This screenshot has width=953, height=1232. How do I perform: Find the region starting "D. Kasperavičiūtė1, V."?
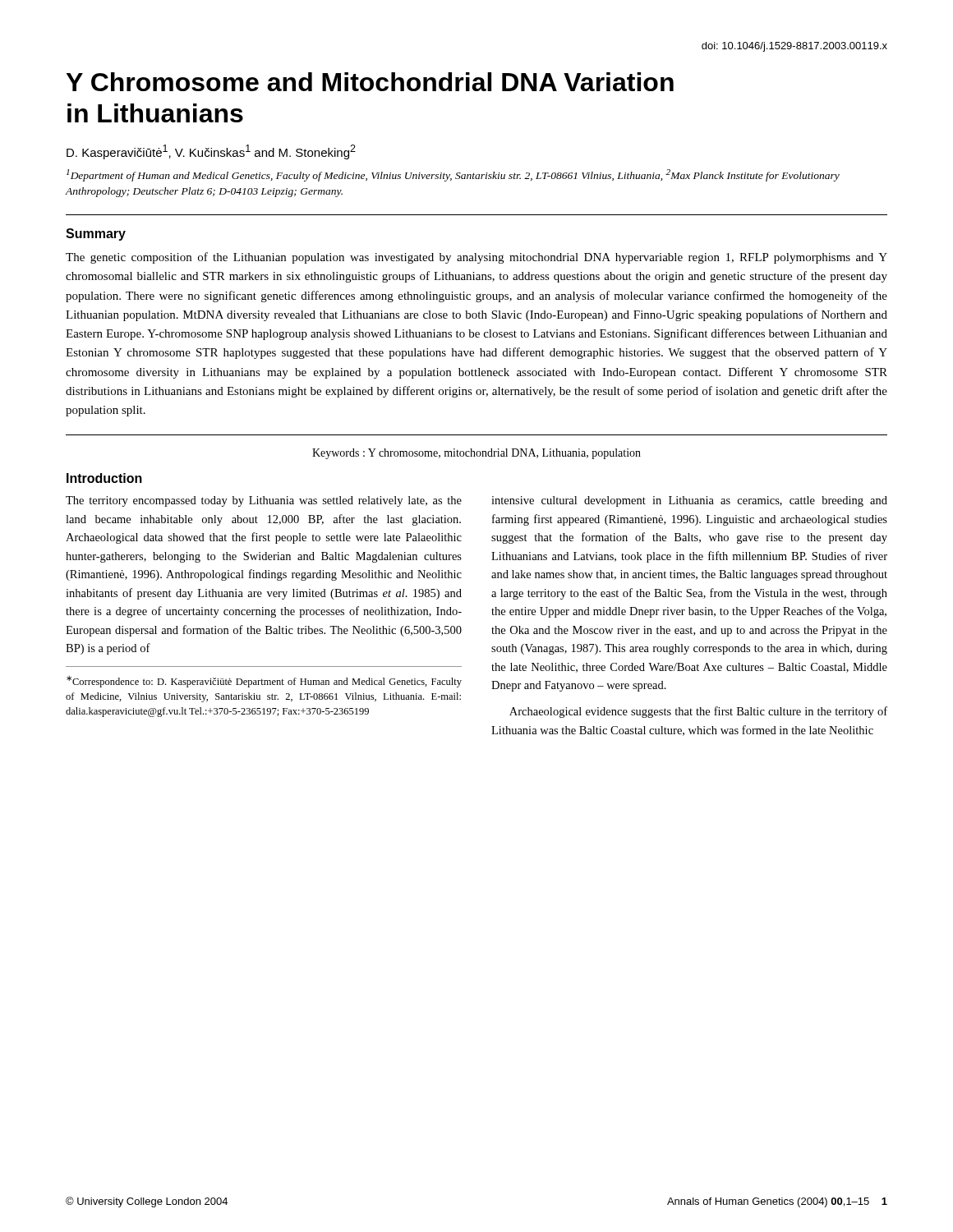[211, 151]
